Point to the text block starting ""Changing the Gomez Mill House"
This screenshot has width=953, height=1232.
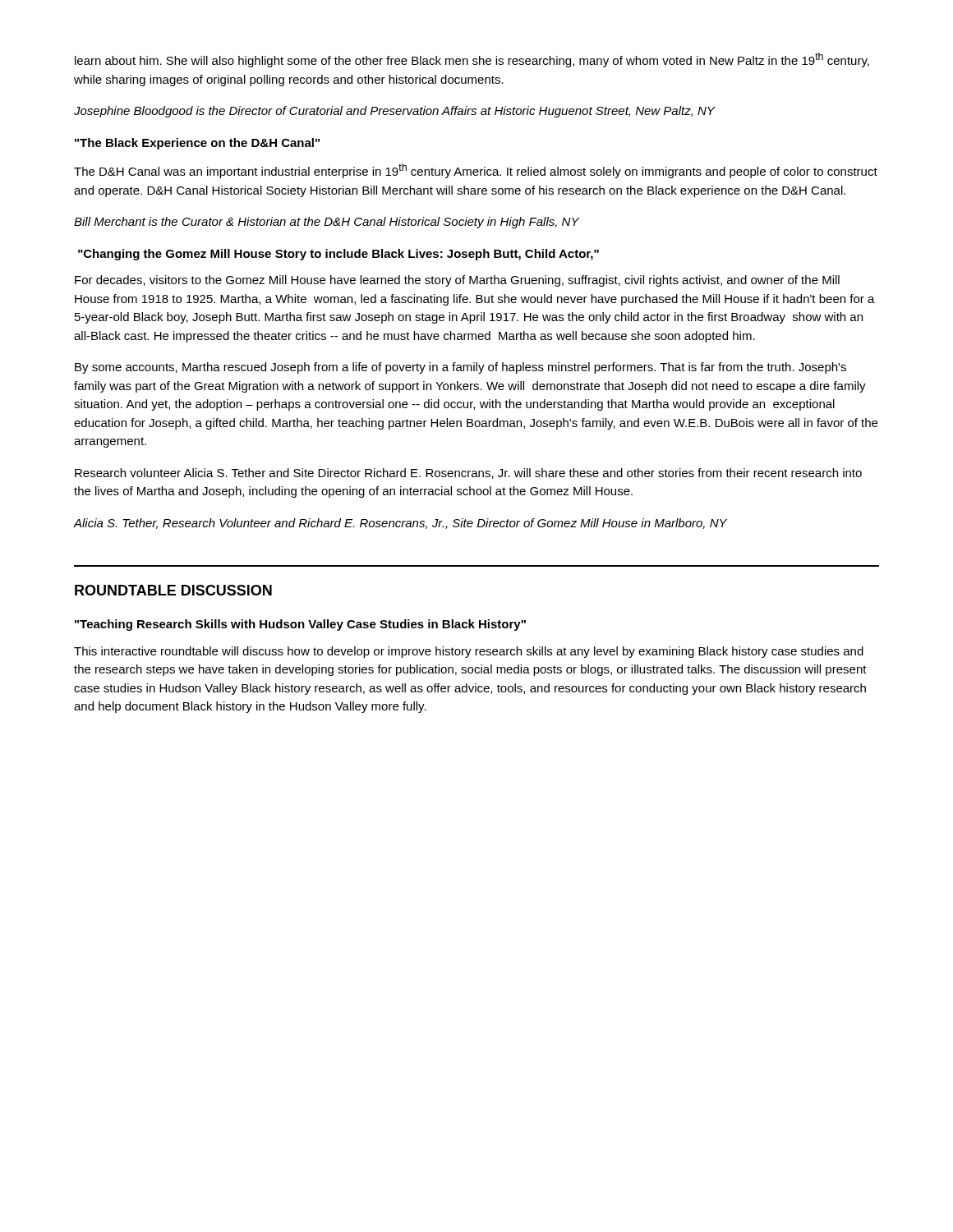[337, 253]
